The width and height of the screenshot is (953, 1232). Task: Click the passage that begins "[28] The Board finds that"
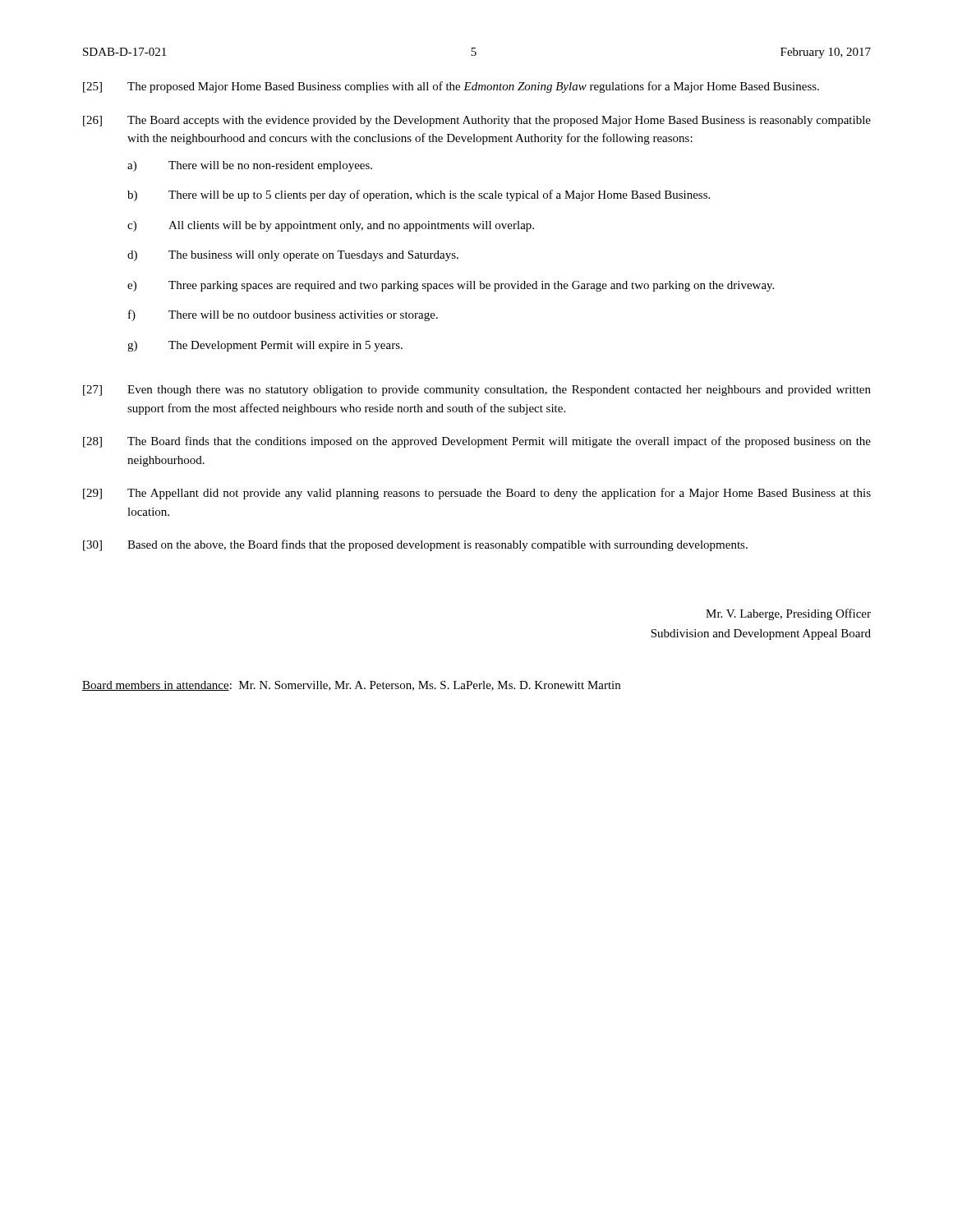pos(476,451)
